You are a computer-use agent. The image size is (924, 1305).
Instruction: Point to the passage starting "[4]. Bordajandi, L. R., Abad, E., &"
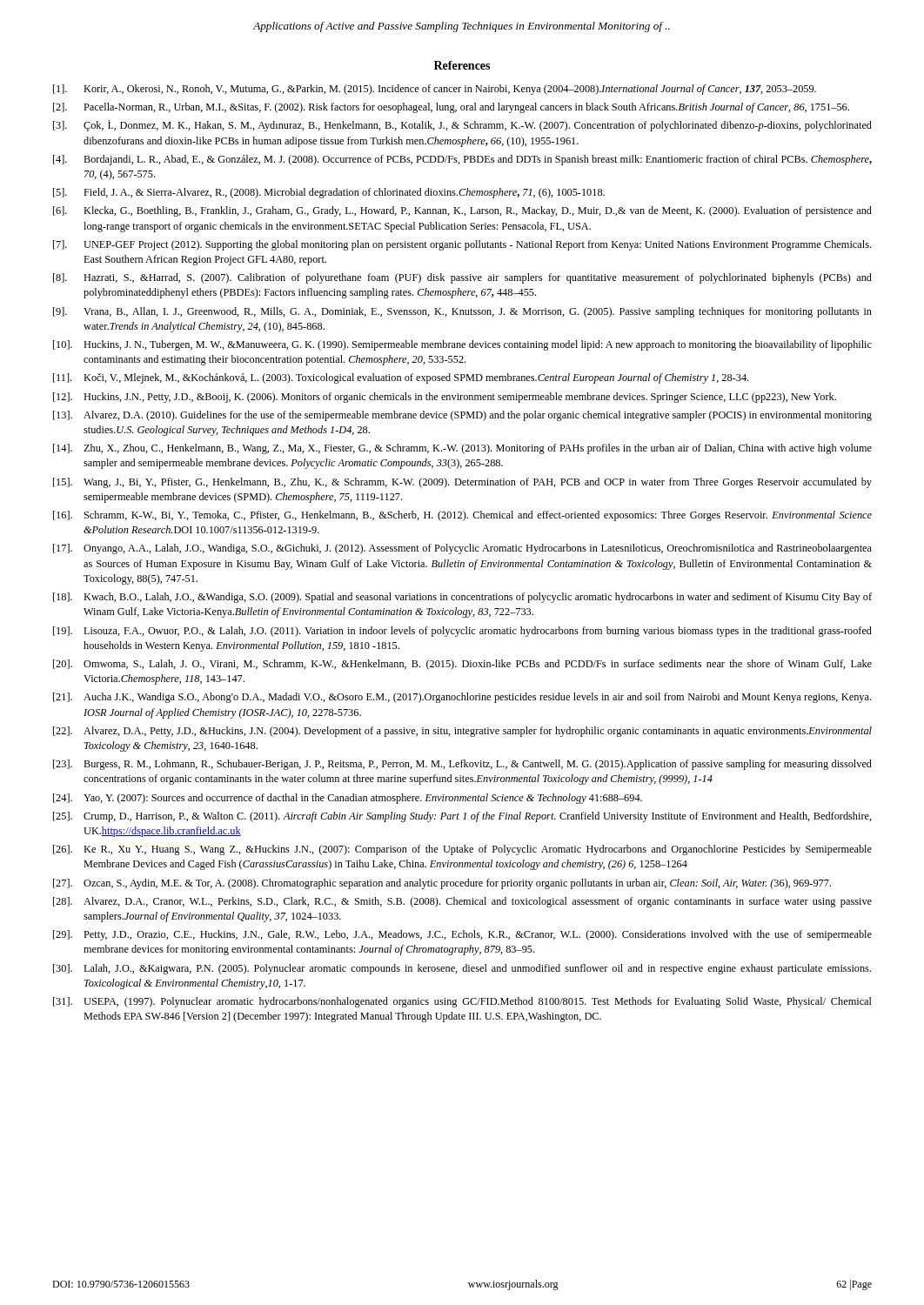tap(462, 167)
